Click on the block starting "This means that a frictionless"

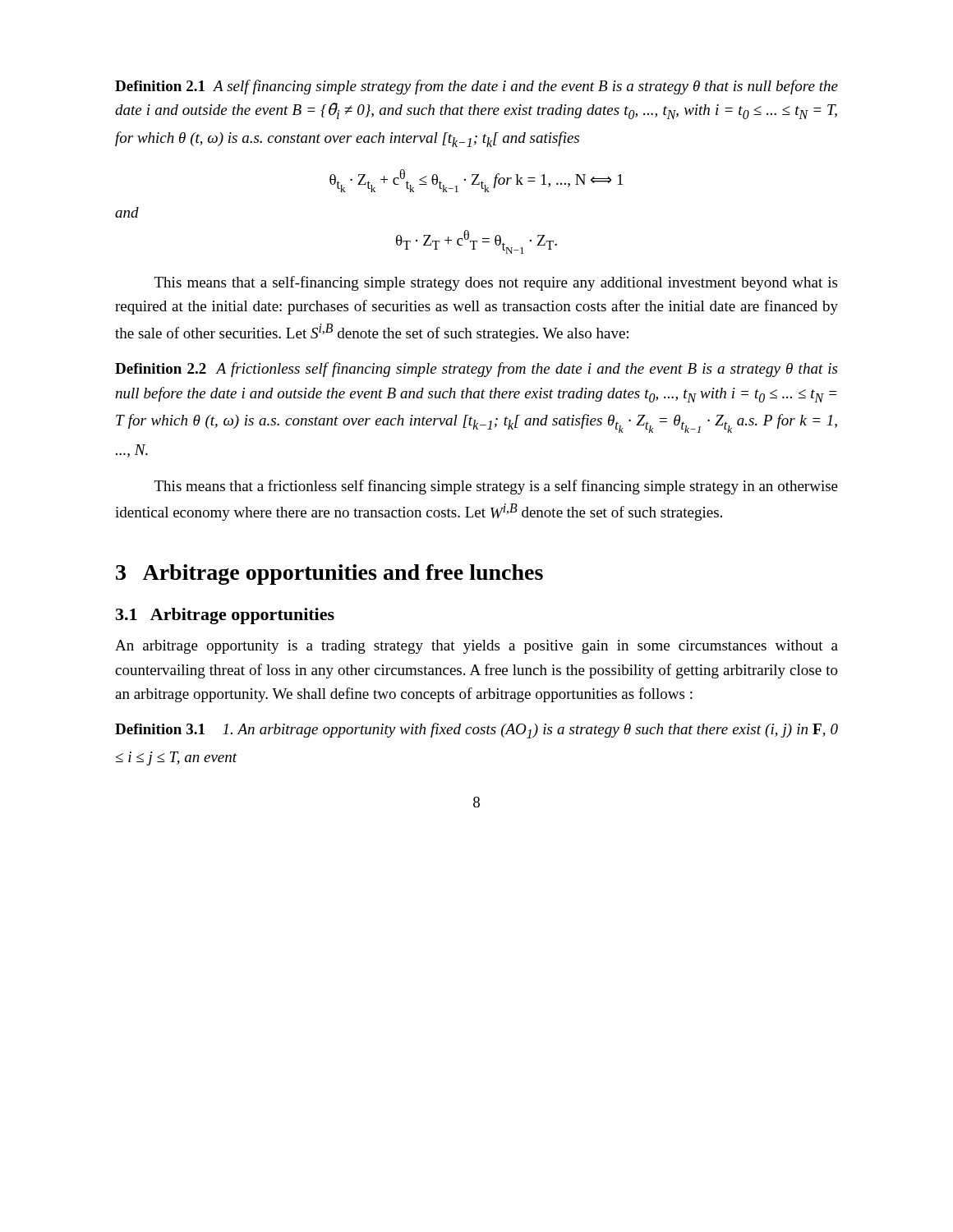476,499
